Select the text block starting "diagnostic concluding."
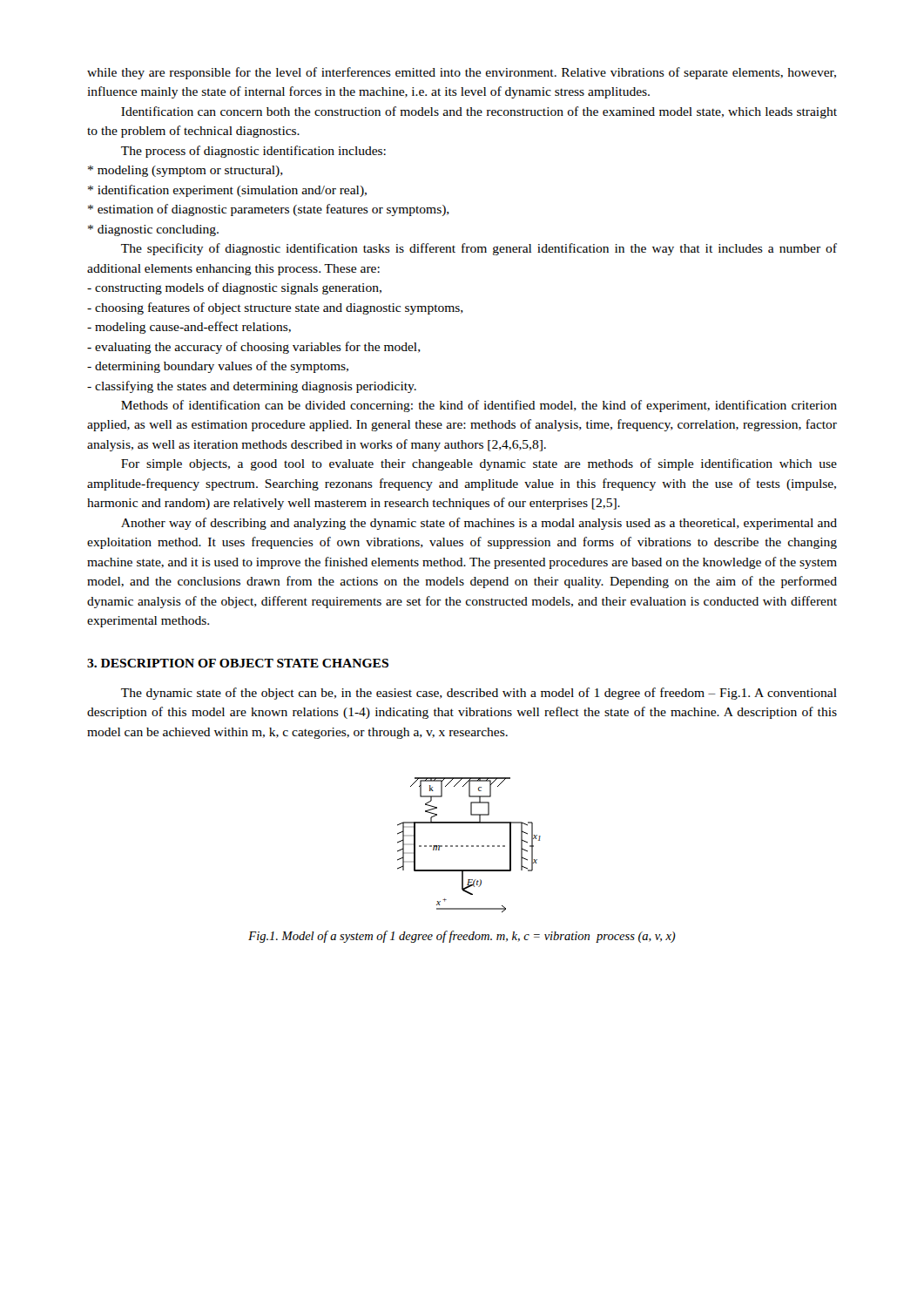This screenshot has height=1307, width=924. point(153,230)
